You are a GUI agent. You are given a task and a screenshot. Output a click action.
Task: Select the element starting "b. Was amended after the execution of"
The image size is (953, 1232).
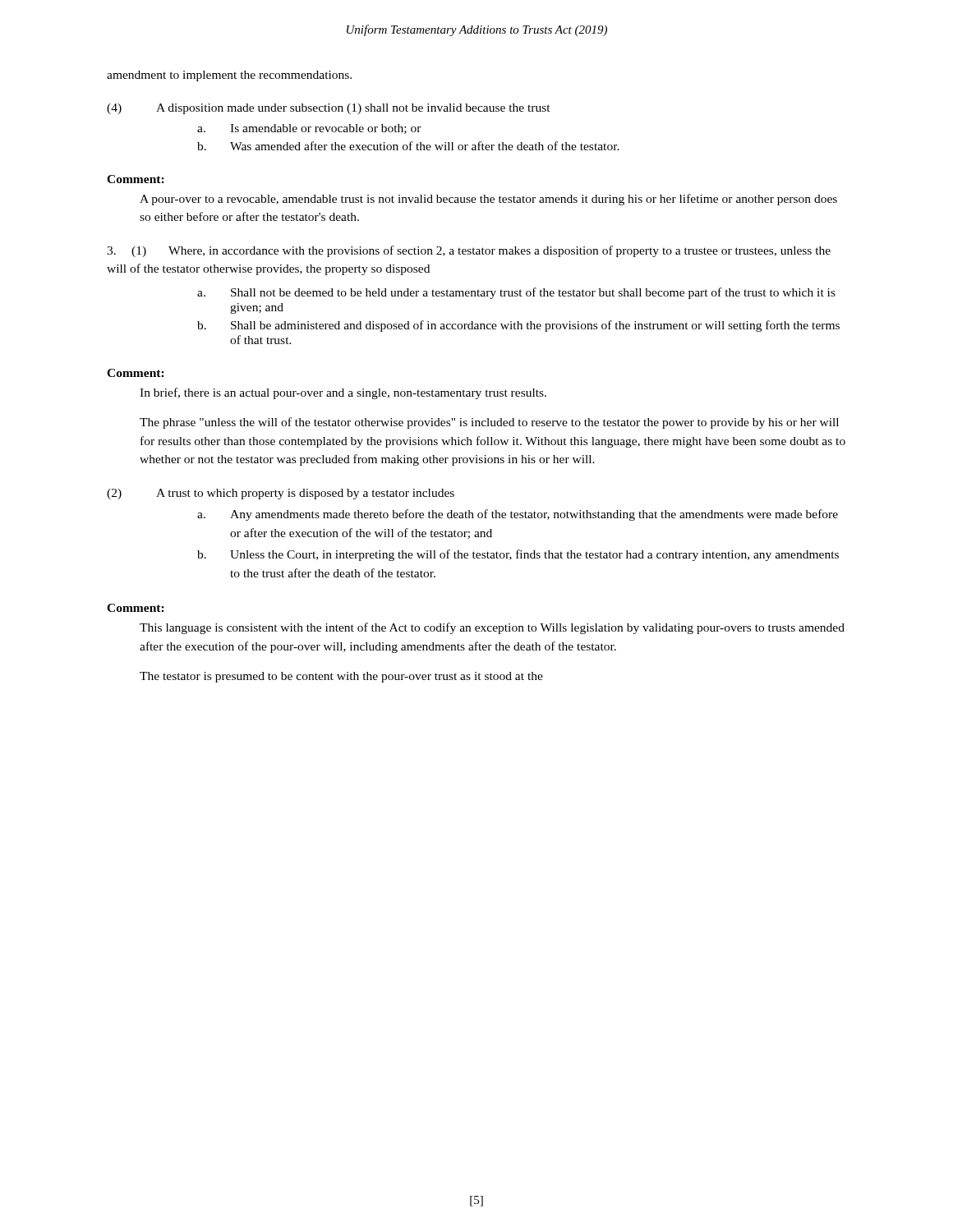tap(522, 146)
